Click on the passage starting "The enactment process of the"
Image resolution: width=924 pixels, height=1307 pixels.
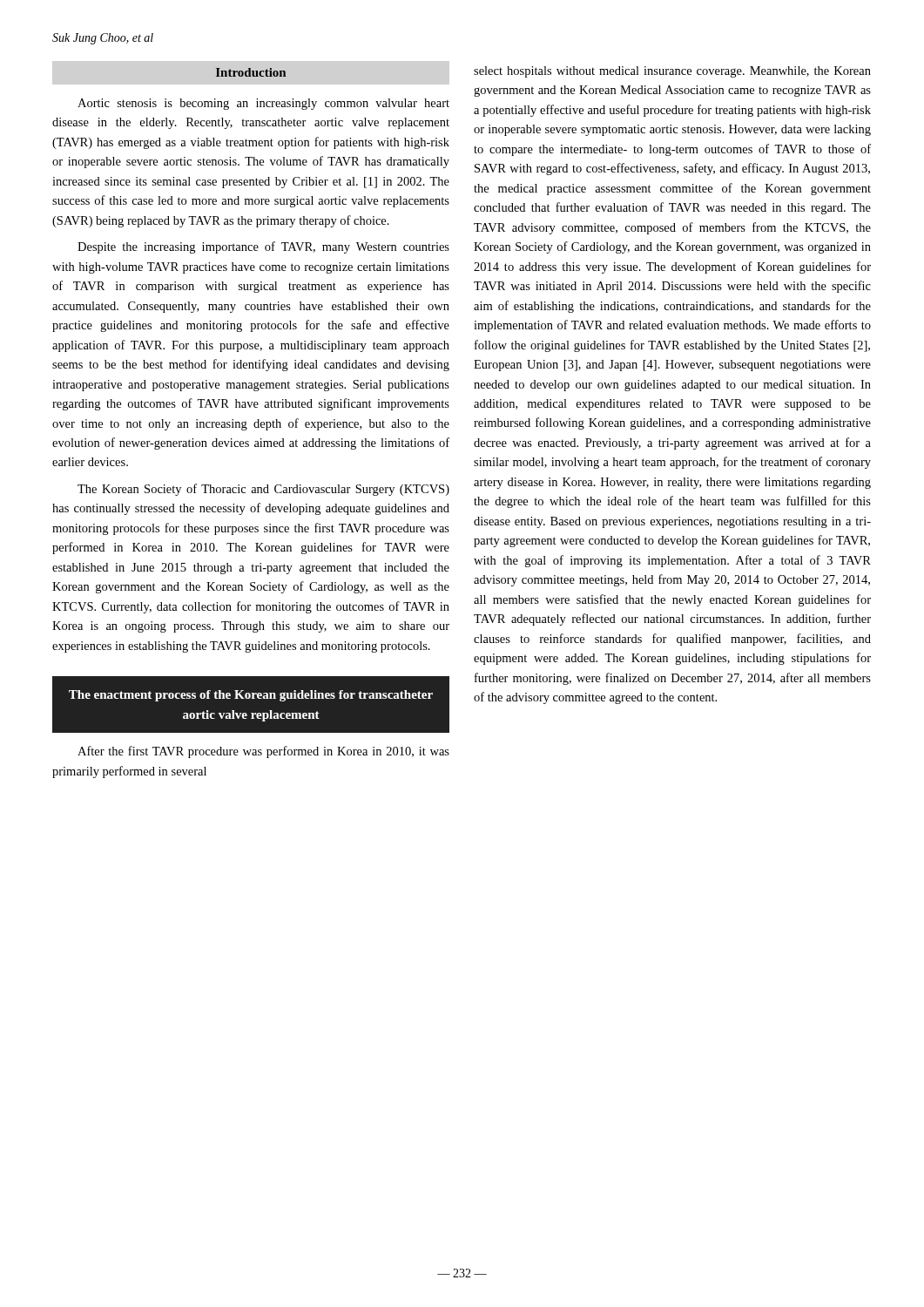click(251, 704)
